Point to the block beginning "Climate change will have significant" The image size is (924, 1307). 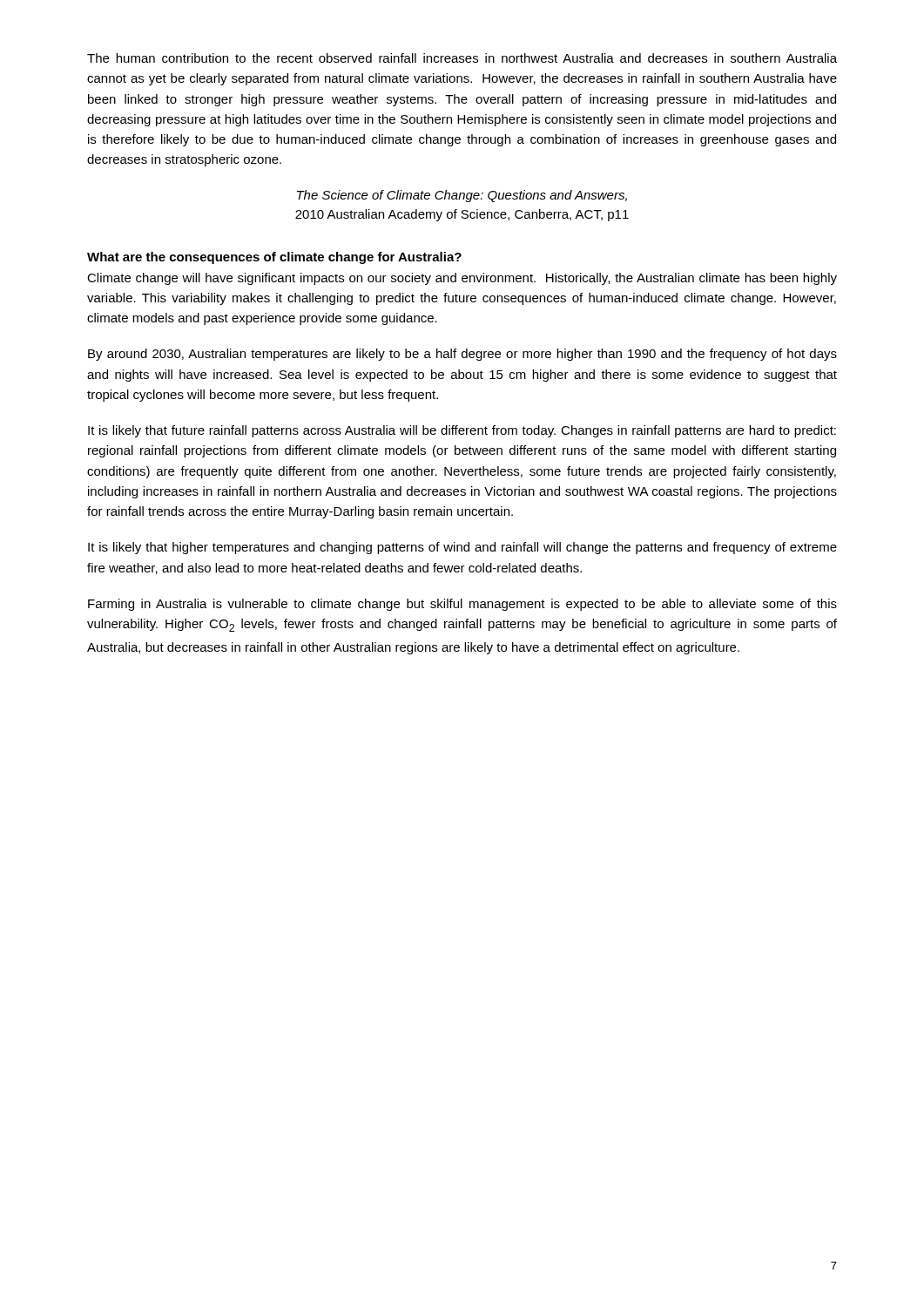tap(462, 297)
